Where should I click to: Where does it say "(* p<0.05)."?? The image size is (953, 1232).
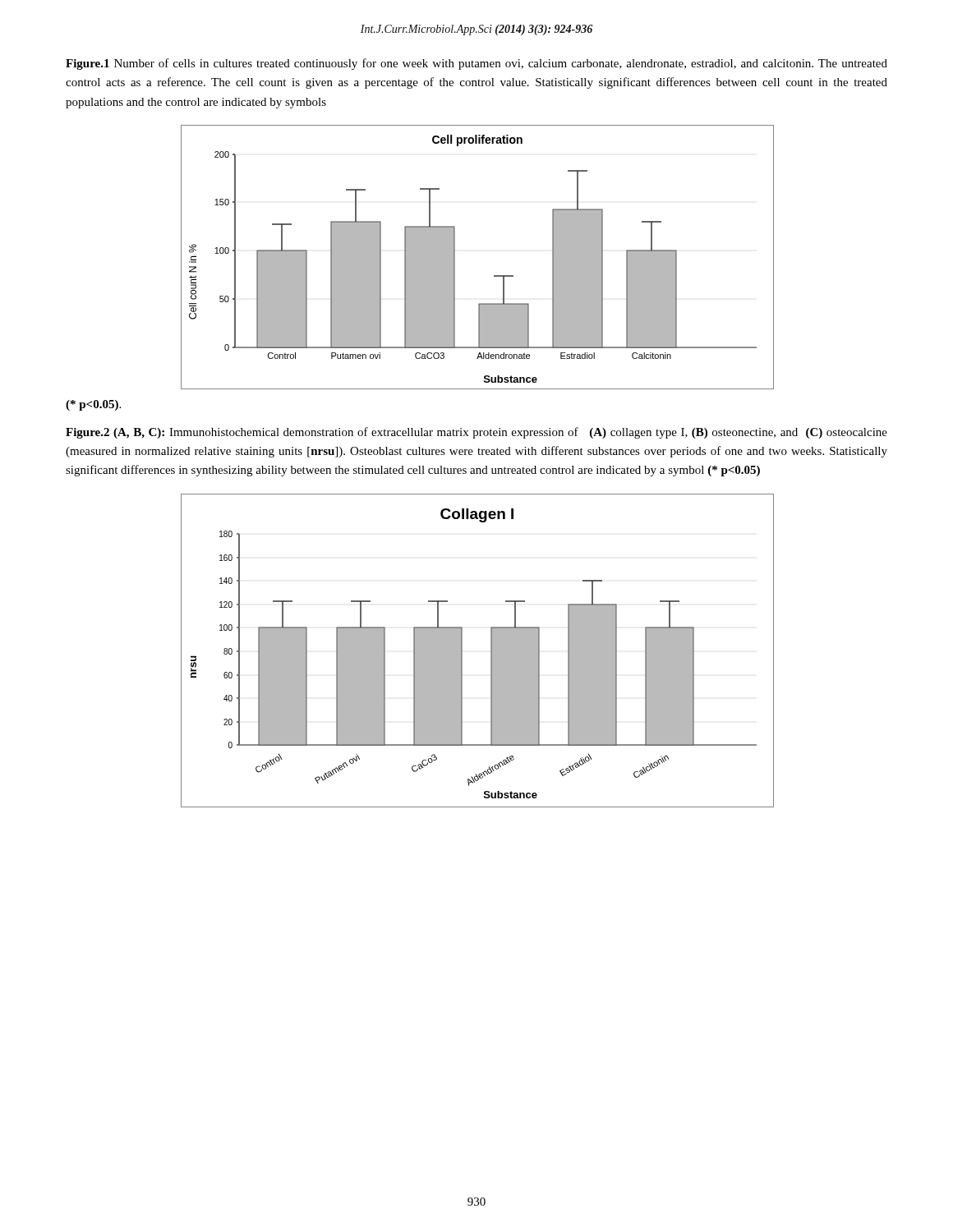(94, 404)
